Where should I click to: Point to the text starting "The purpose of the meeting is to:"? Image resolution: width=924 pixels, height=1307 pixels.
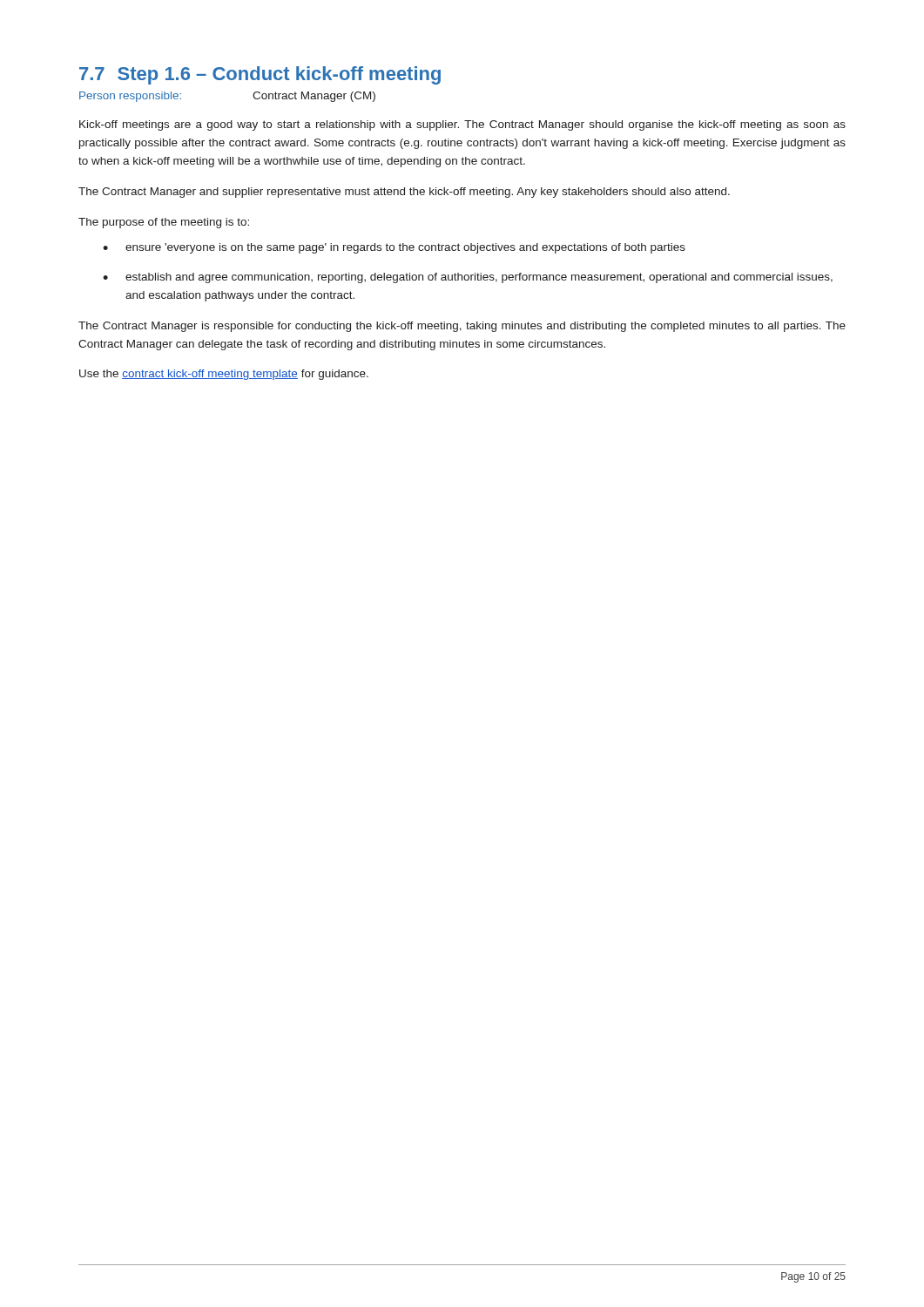[164, 222]
